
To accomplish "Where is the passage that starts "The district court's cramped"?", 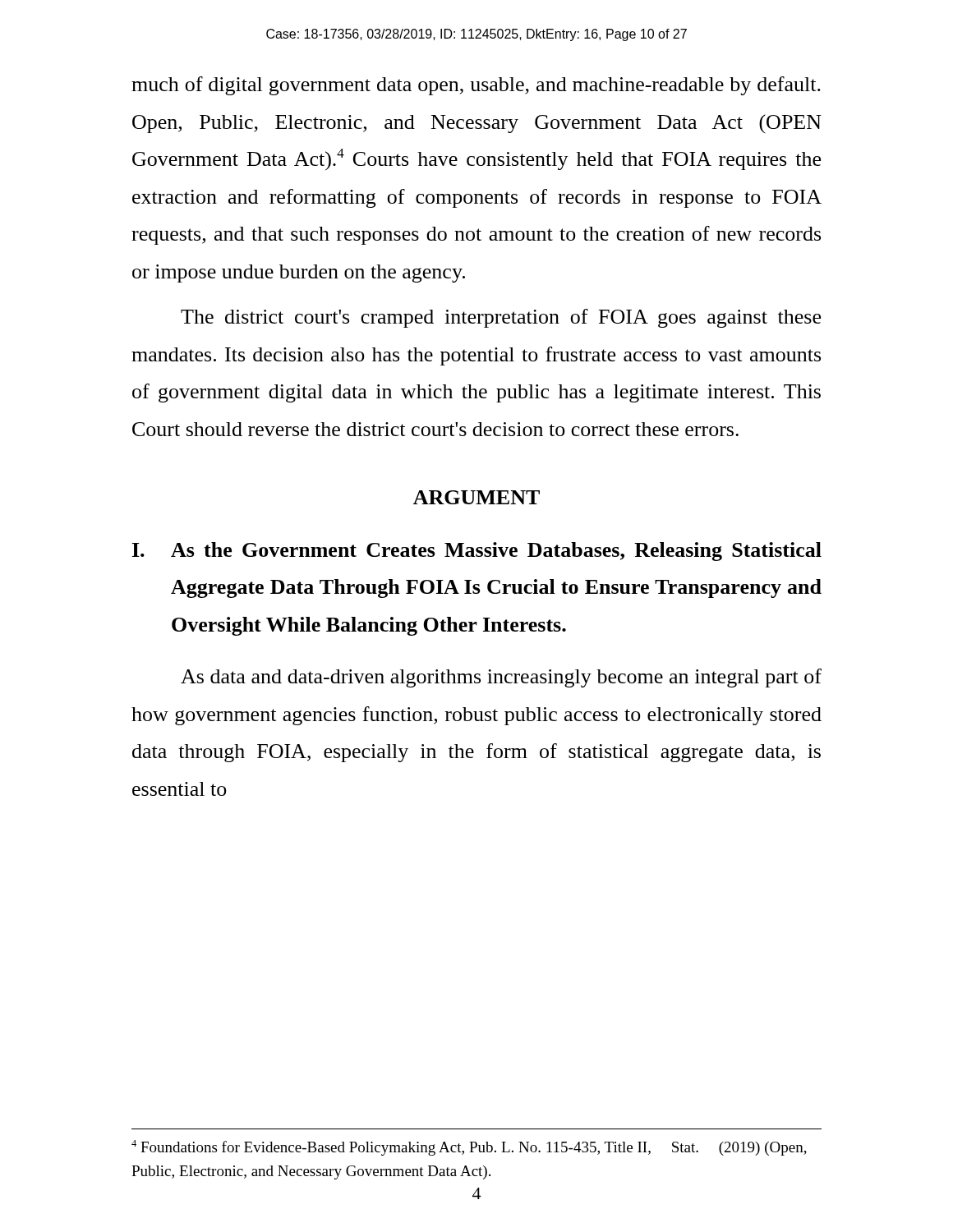I will tap(501, 318).
